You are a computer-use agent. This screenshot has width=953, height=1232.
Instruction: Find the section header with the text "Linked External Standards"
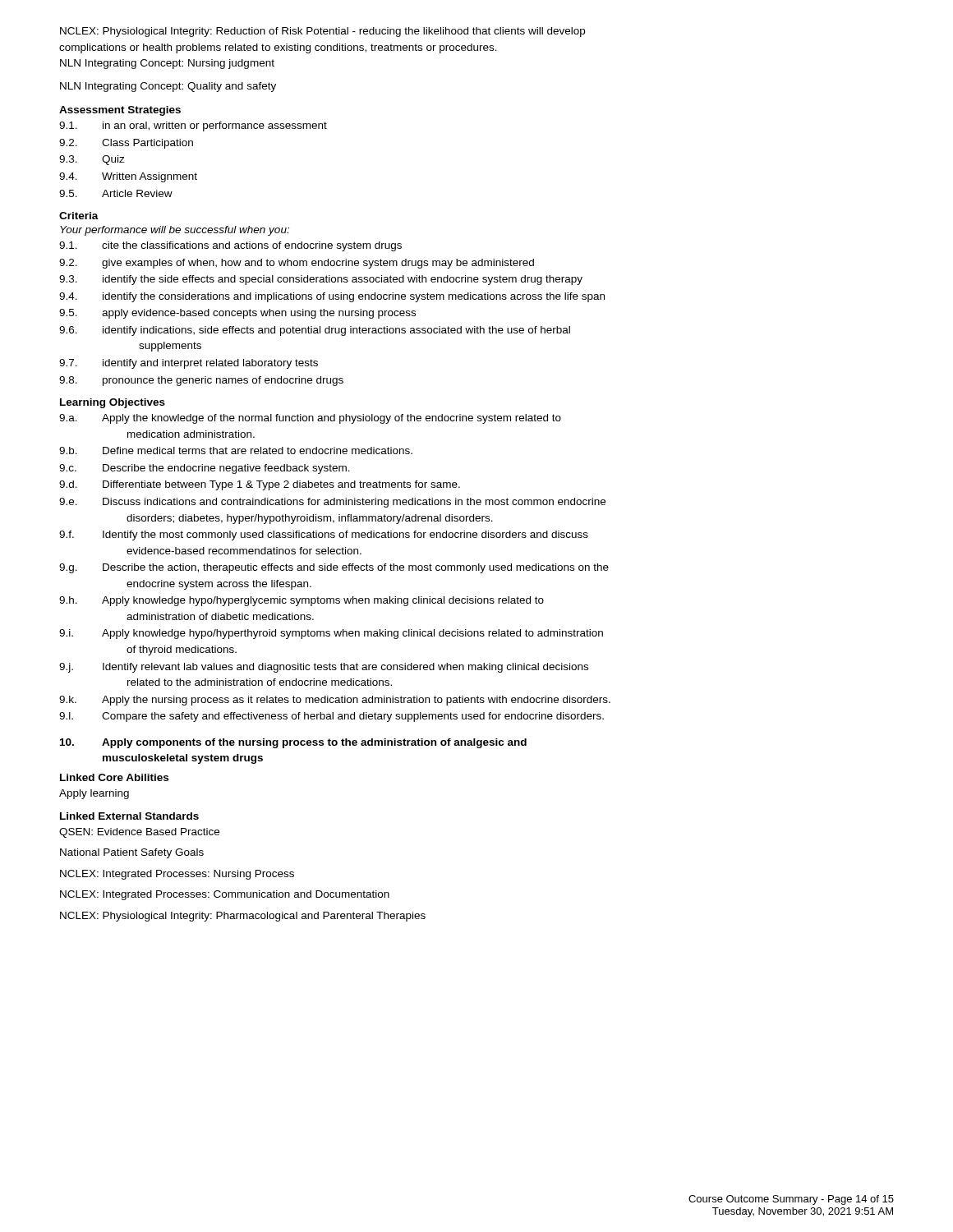129,816
